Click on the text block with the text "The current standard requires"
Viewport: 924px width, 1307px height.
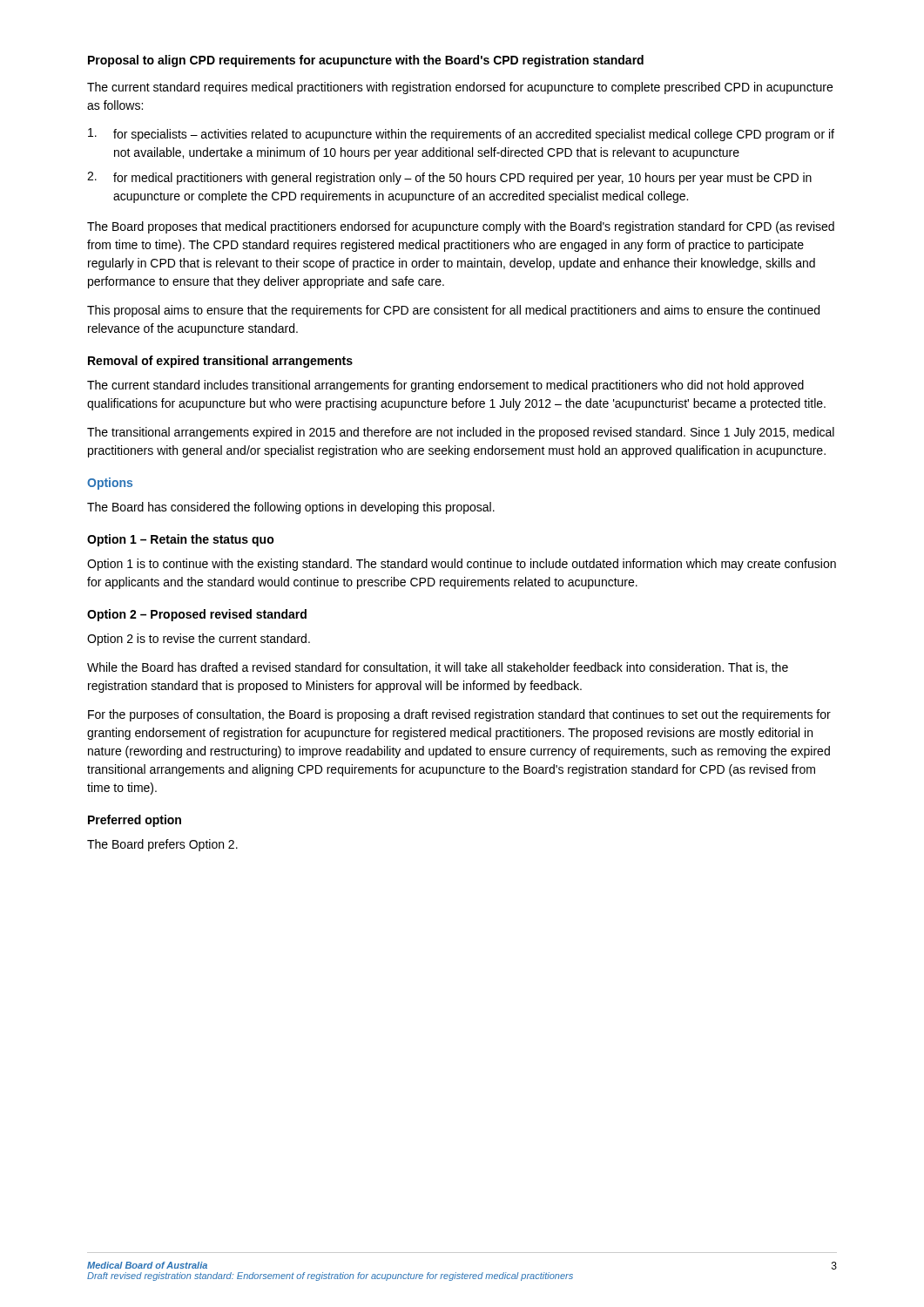[462, 96]
